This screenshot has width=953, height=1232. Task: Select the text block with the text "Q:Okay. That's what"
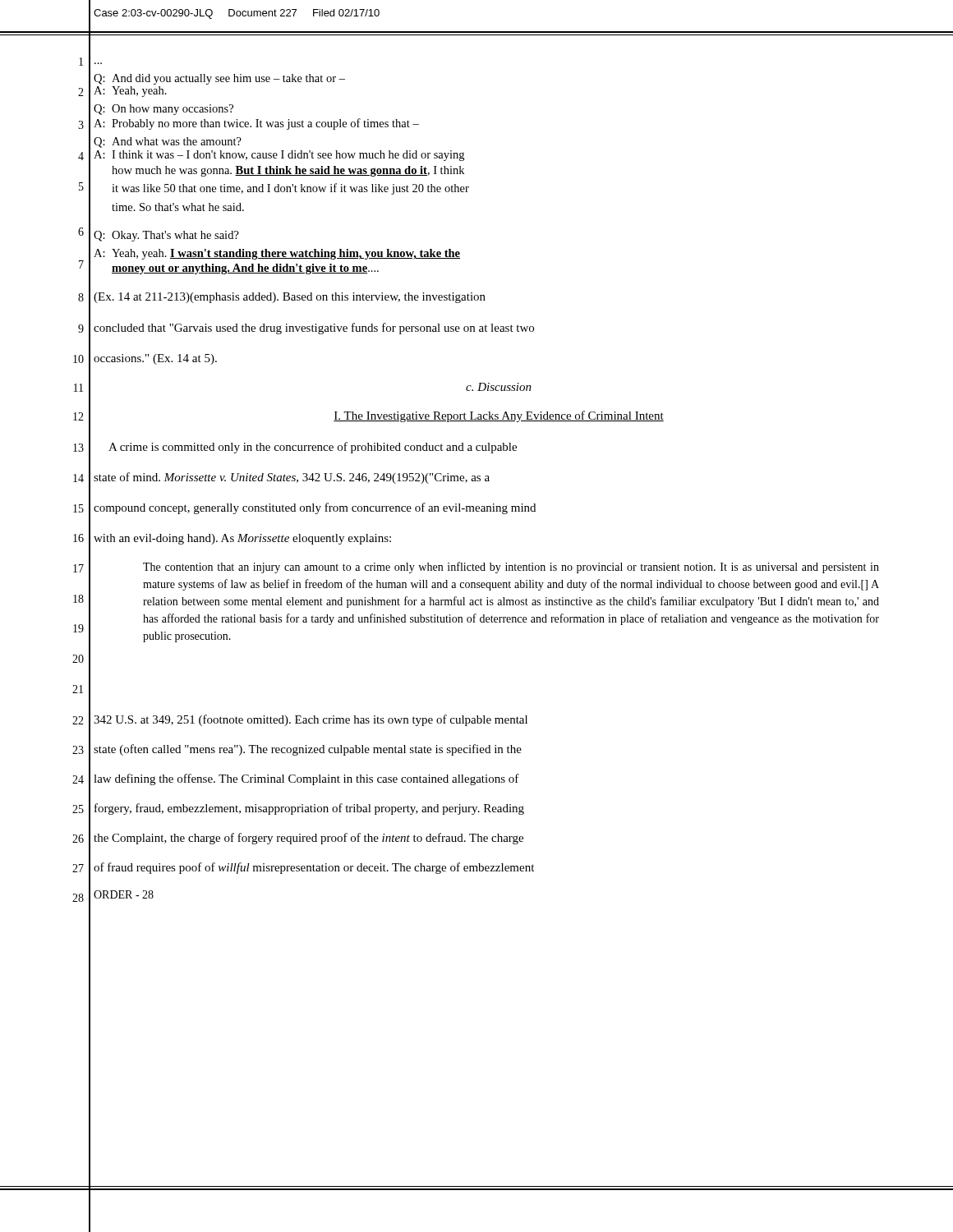click(166, 236)
